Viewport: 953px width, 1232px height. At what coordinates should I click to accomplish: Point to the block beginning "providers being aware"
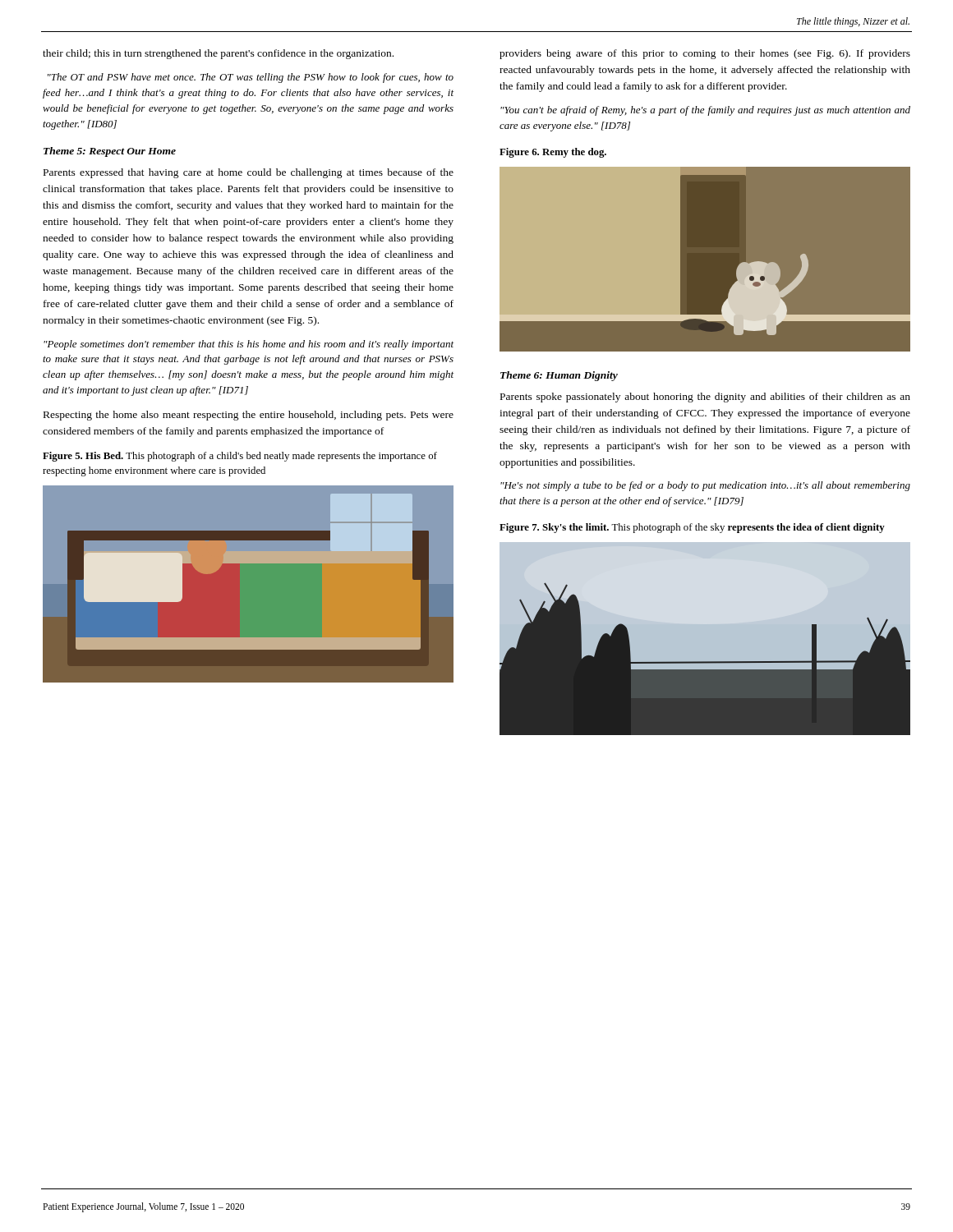(705, 69)
